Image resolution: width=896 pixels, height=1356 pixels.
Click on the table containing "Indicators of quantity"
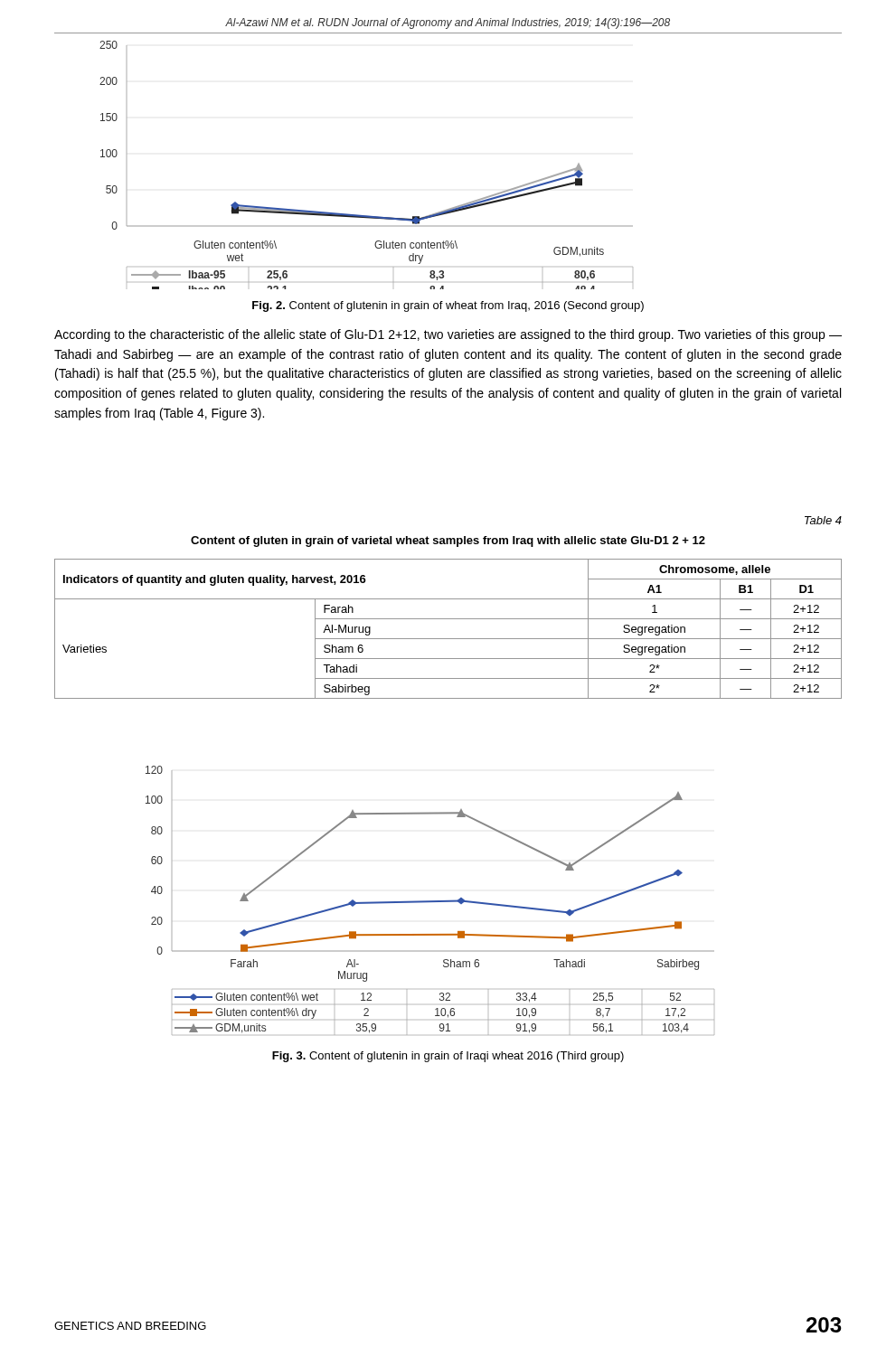coord(448,629)
